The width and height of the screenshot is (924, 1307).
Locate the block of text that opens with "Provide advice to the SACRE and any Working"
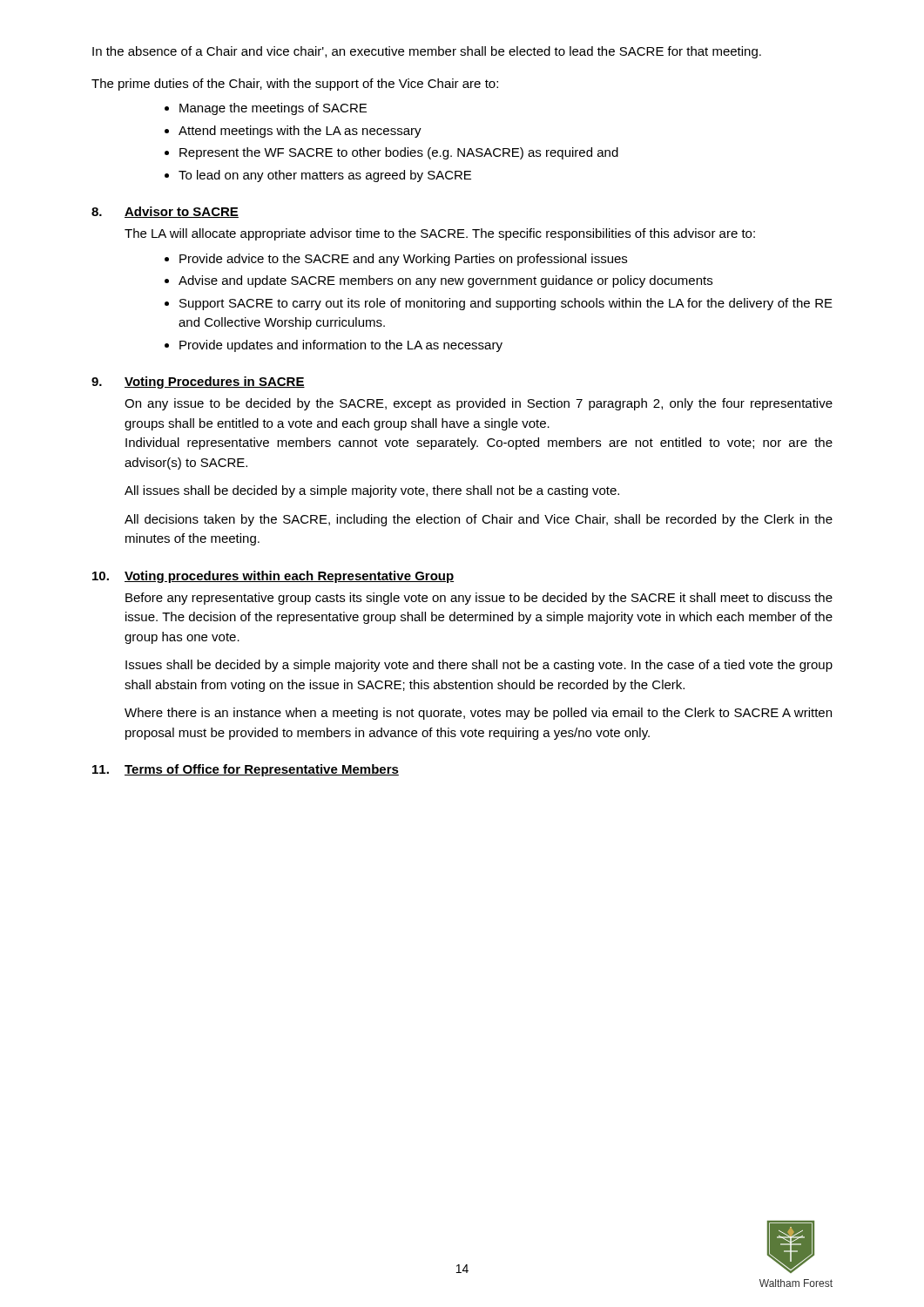(403, 258)
